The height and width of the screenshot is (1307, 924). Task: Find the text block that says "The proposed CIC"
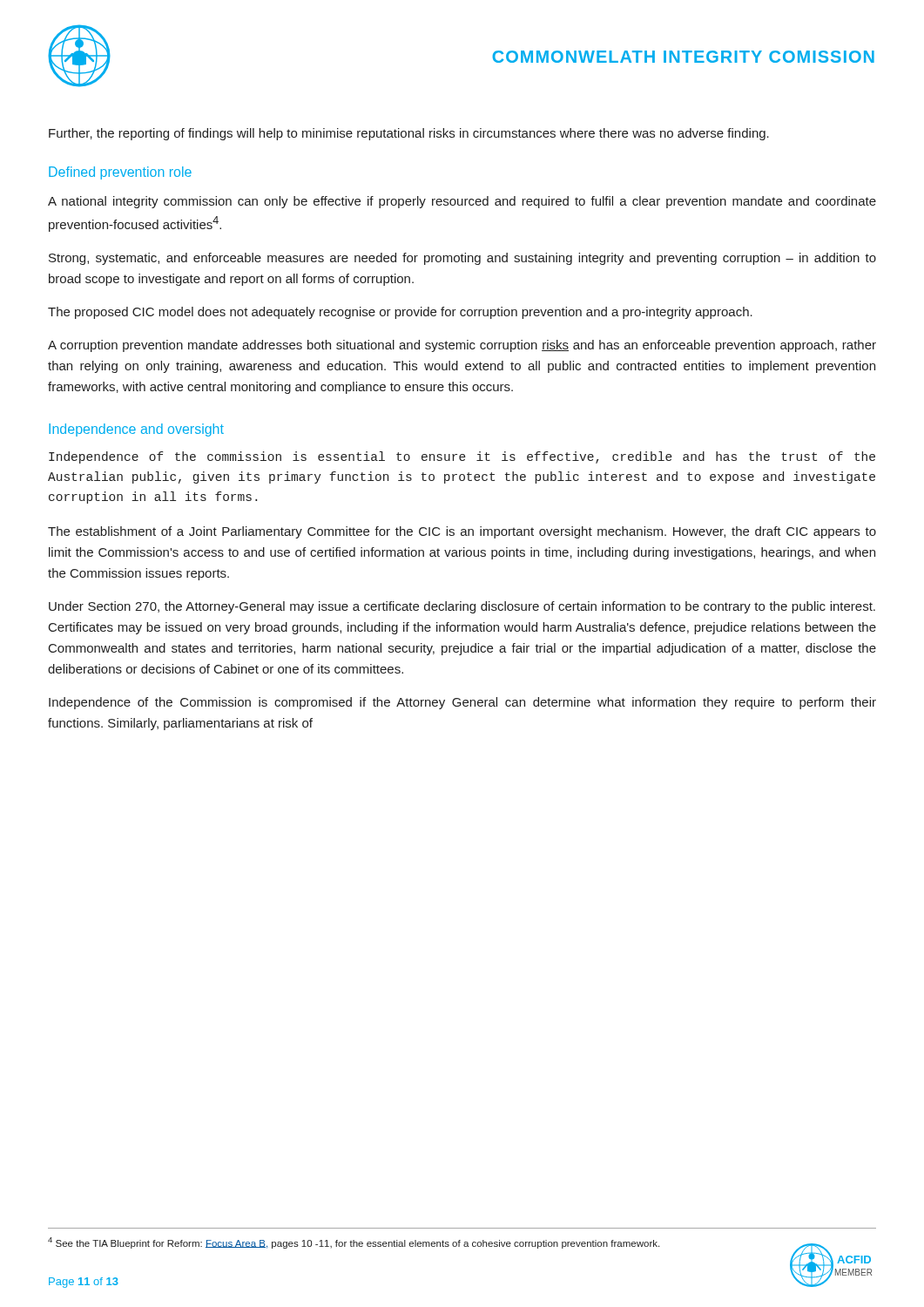click(400, 312)
